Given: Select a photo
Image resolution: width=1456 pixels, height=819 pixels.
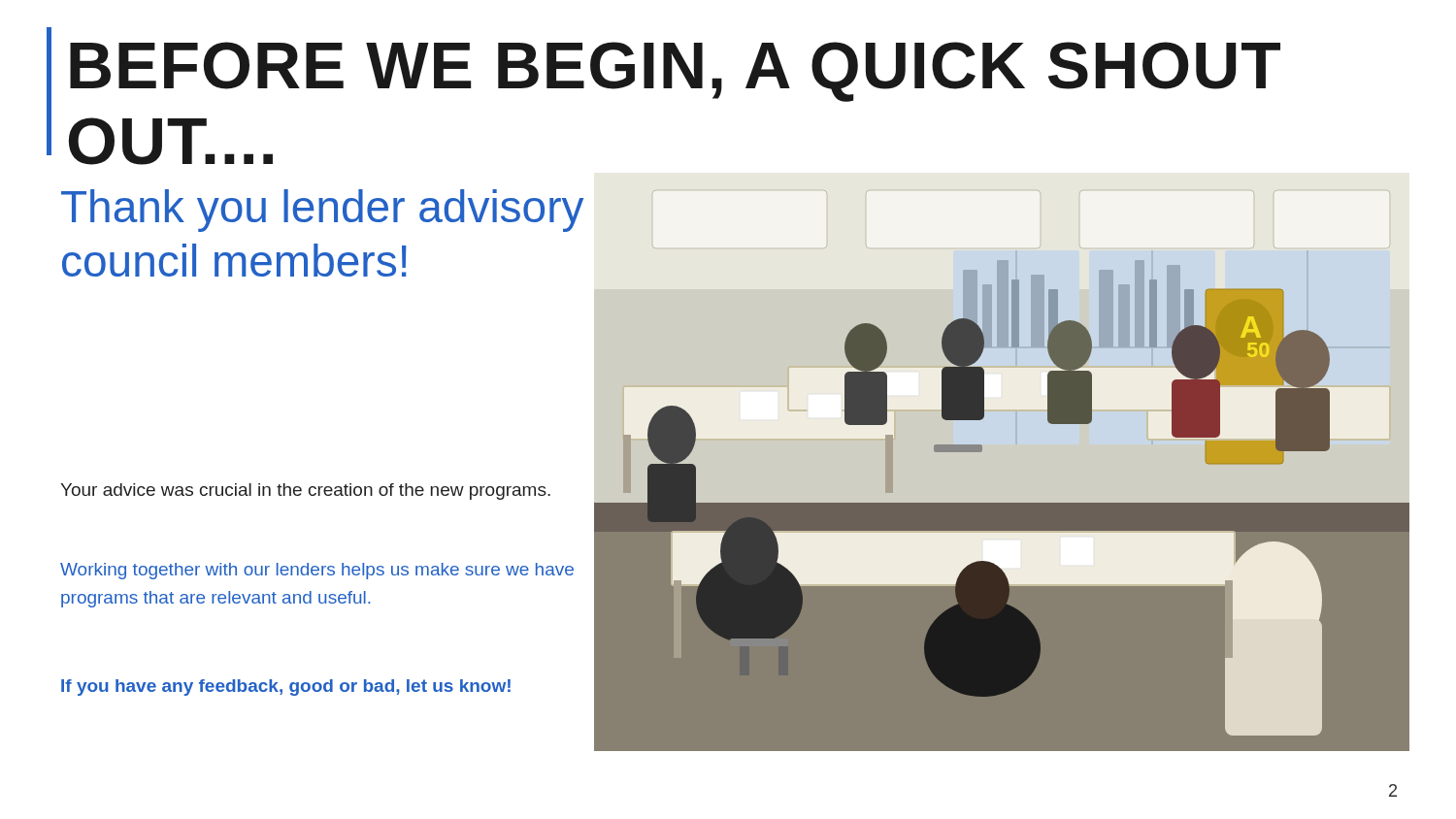Looking at the screenshot, I should (x=1002, y=462).
